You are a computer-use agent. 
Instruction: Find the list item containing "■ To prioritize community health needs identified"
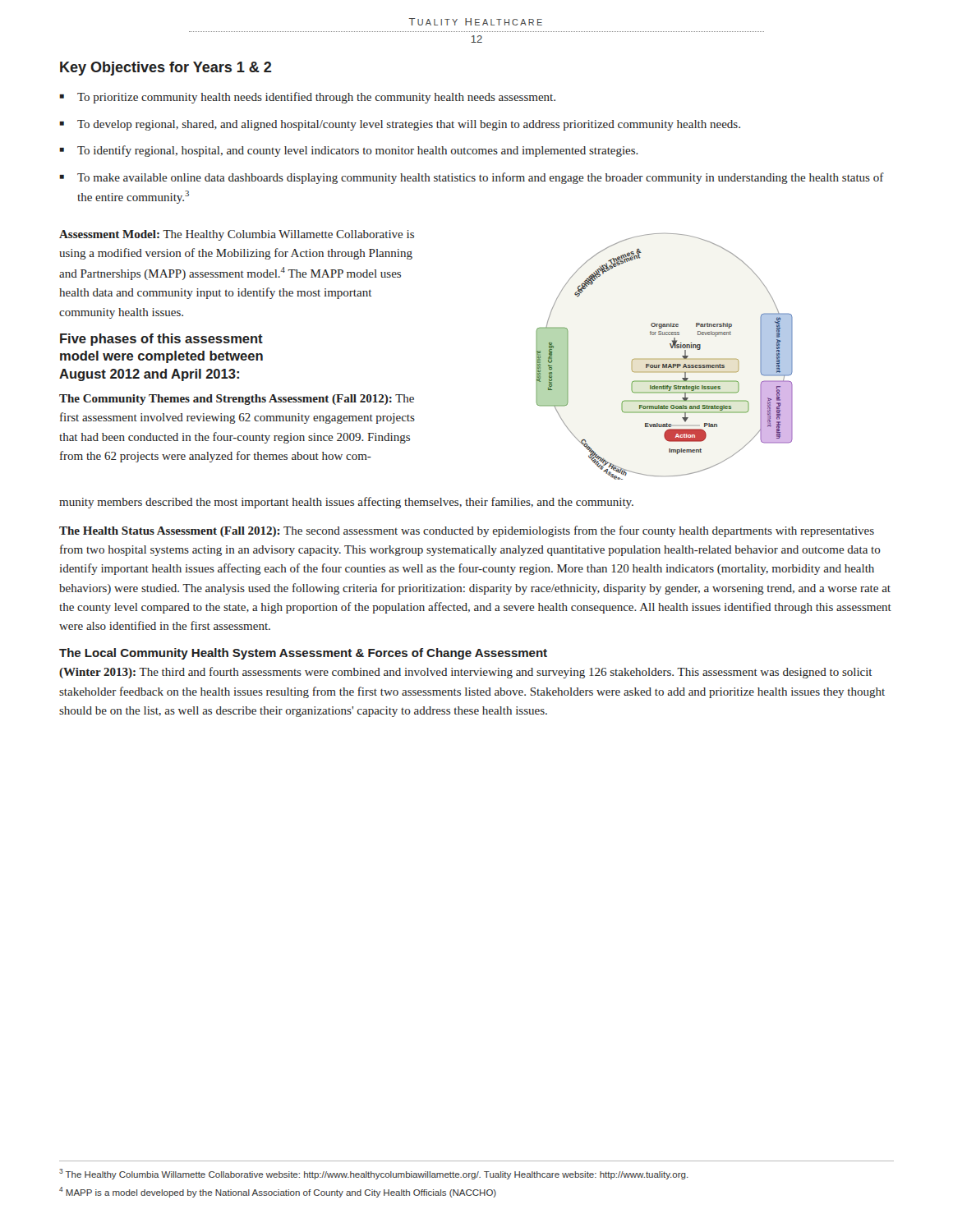pos(476,97)
